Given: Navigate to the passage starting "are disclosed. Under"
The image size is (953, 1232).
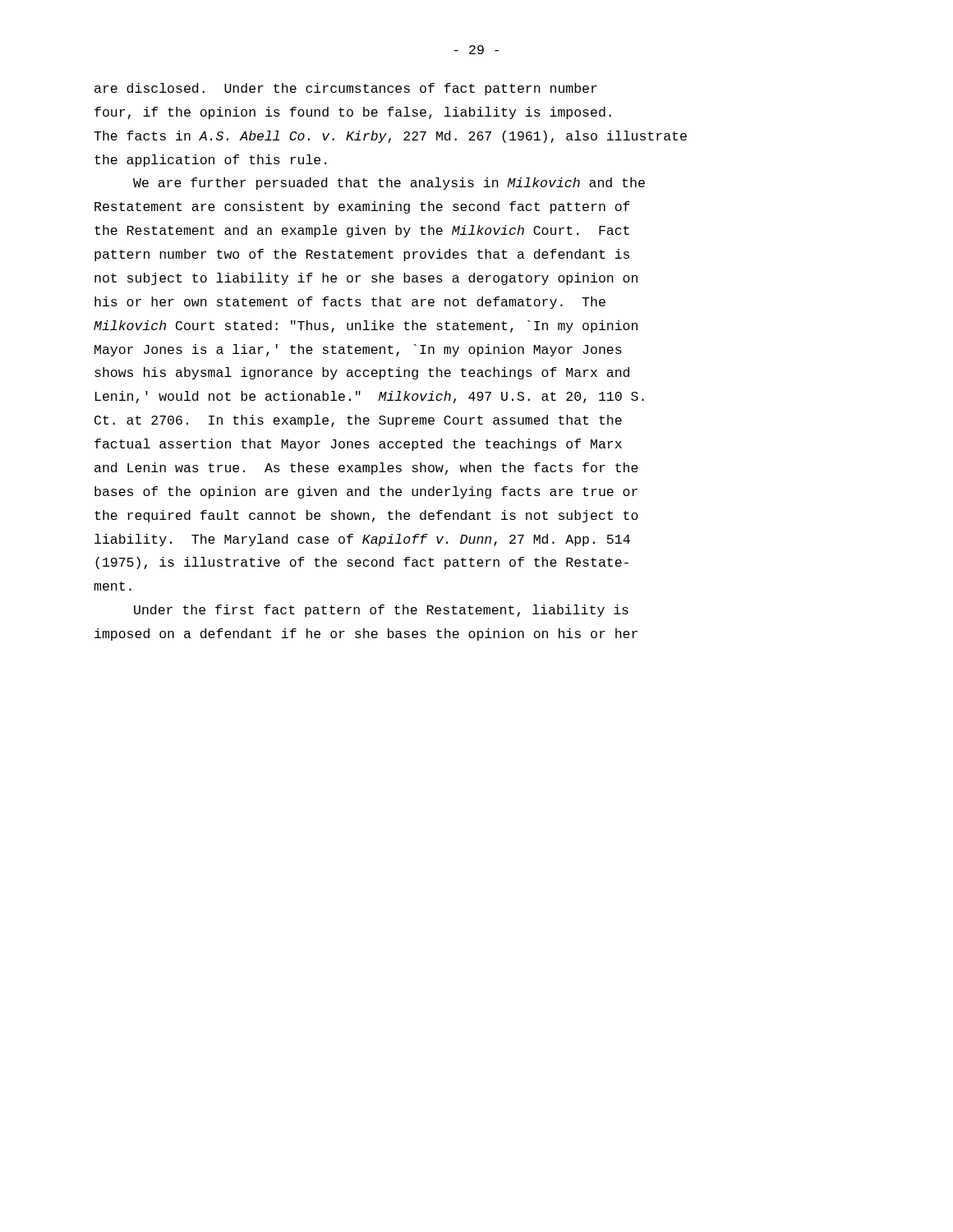Looking at the screenshot, I should pyautogui.click(x=476, y=125).
